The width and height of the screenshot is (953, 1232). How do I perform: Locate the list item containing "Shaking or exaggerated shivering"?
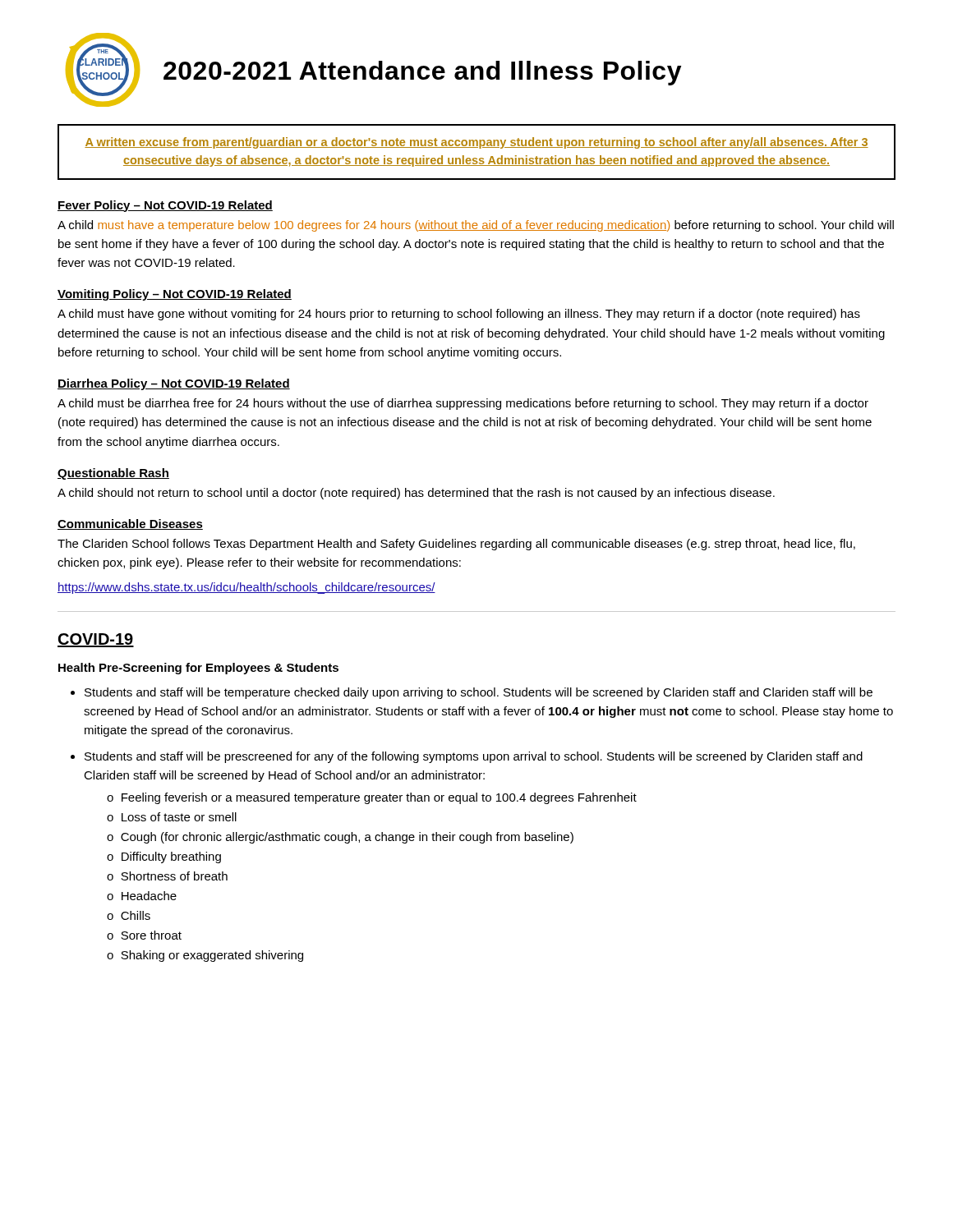212,955
